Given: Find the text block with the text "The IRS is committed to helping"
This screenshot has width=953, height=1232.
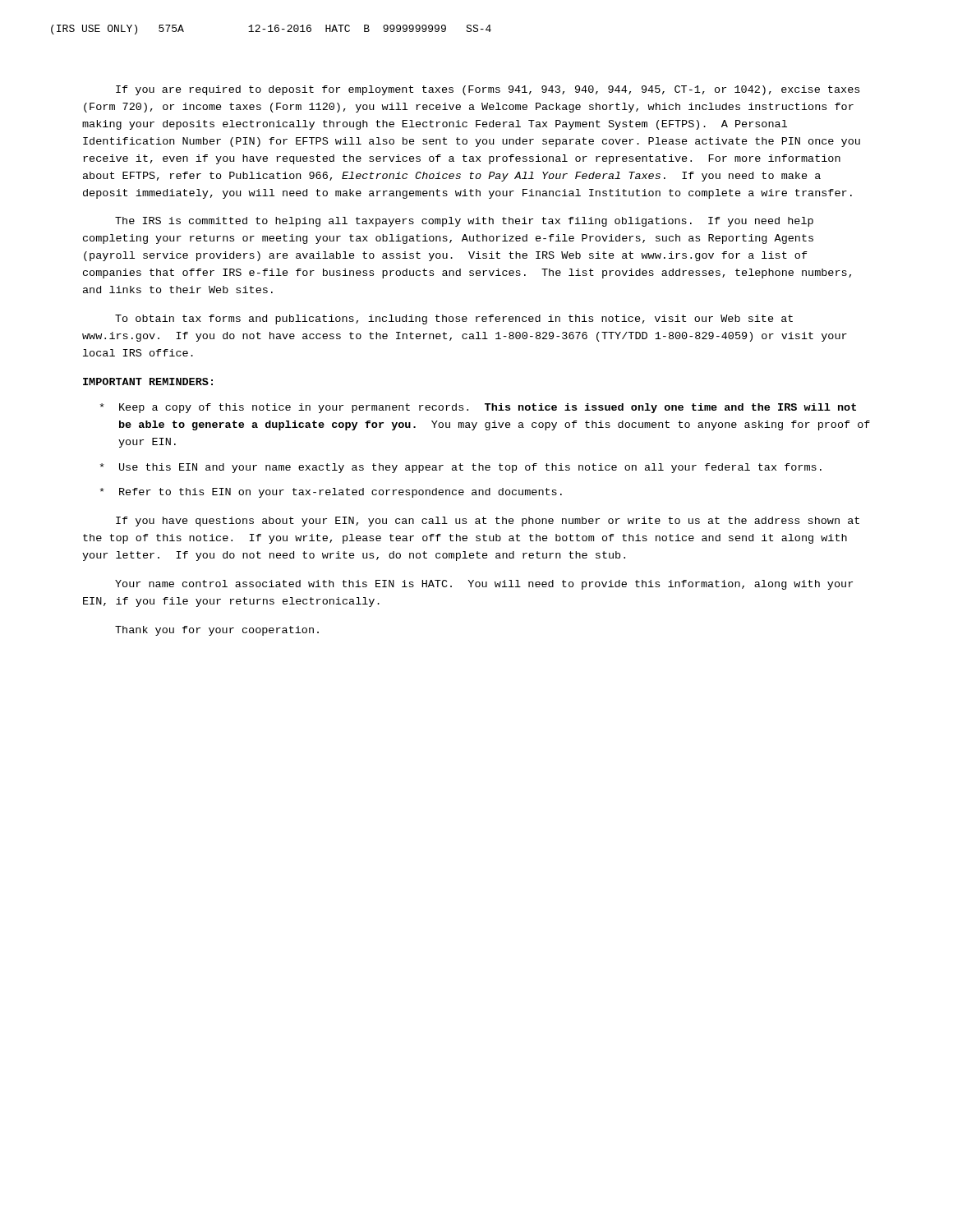Looking at the screenshot, I should pos(468,256).
